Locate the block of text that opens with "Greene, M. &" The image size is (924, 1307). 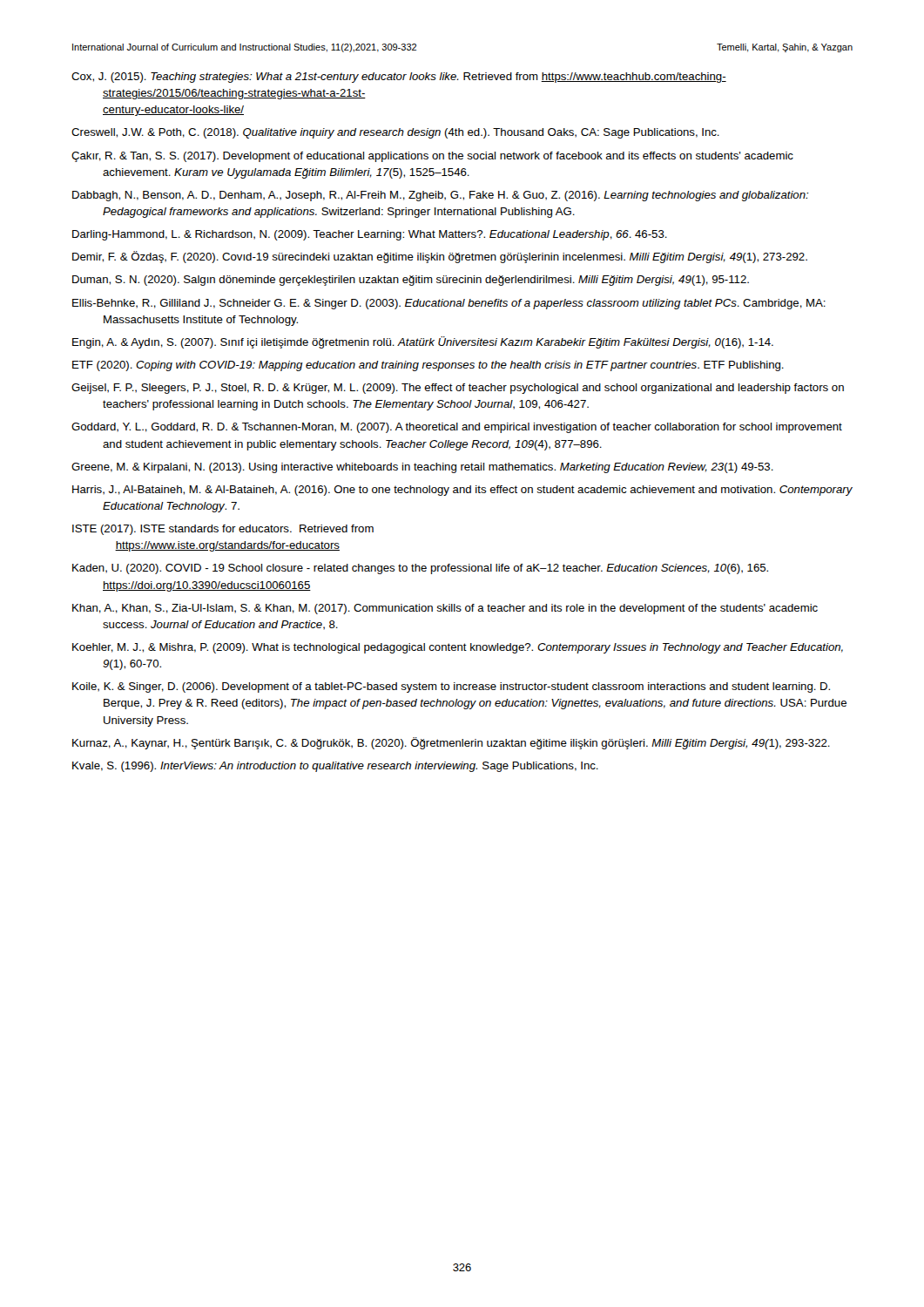click(x=423, y=466)
